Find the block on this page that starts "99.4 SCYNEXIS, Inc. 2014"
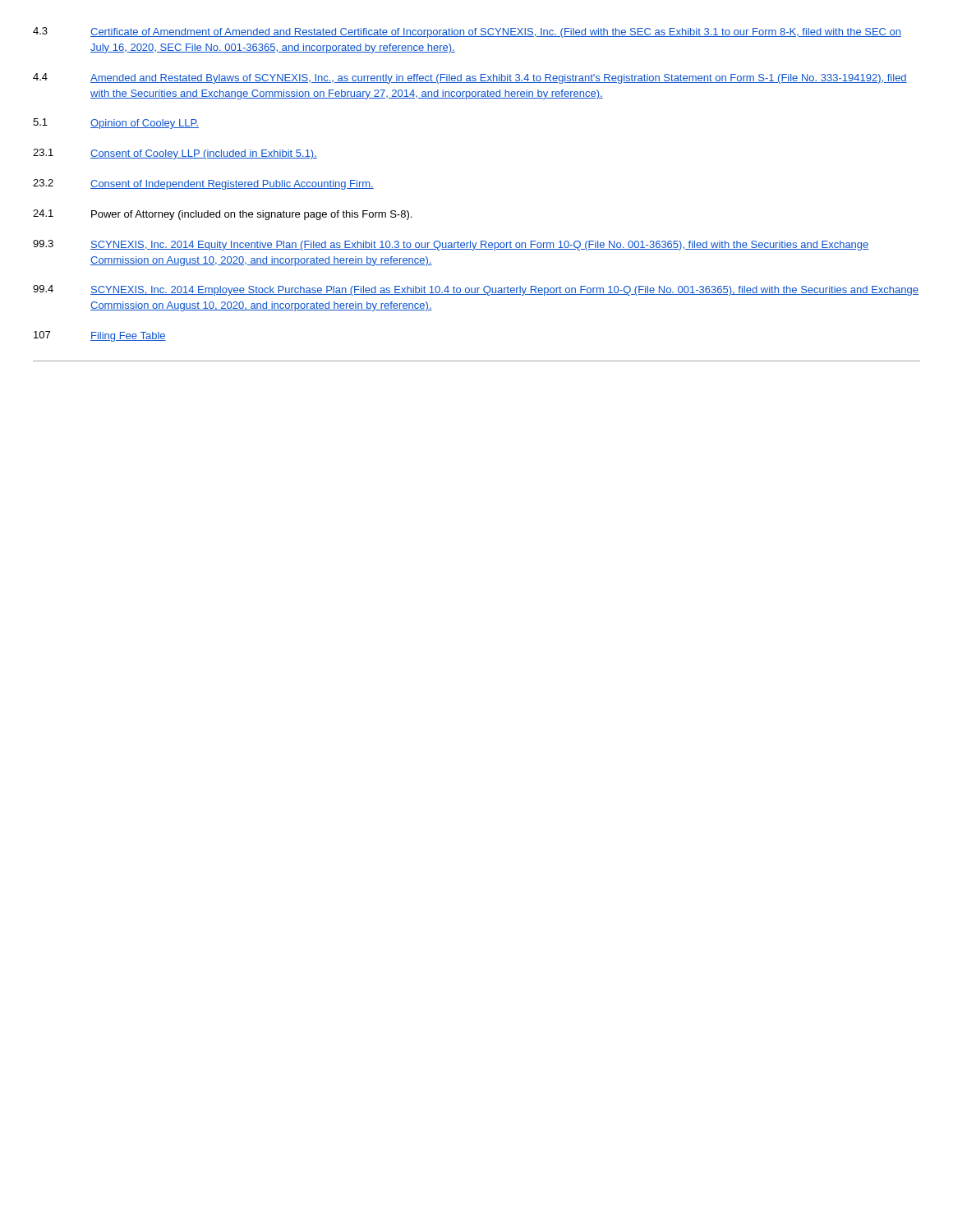 click(x=476, y=298)
